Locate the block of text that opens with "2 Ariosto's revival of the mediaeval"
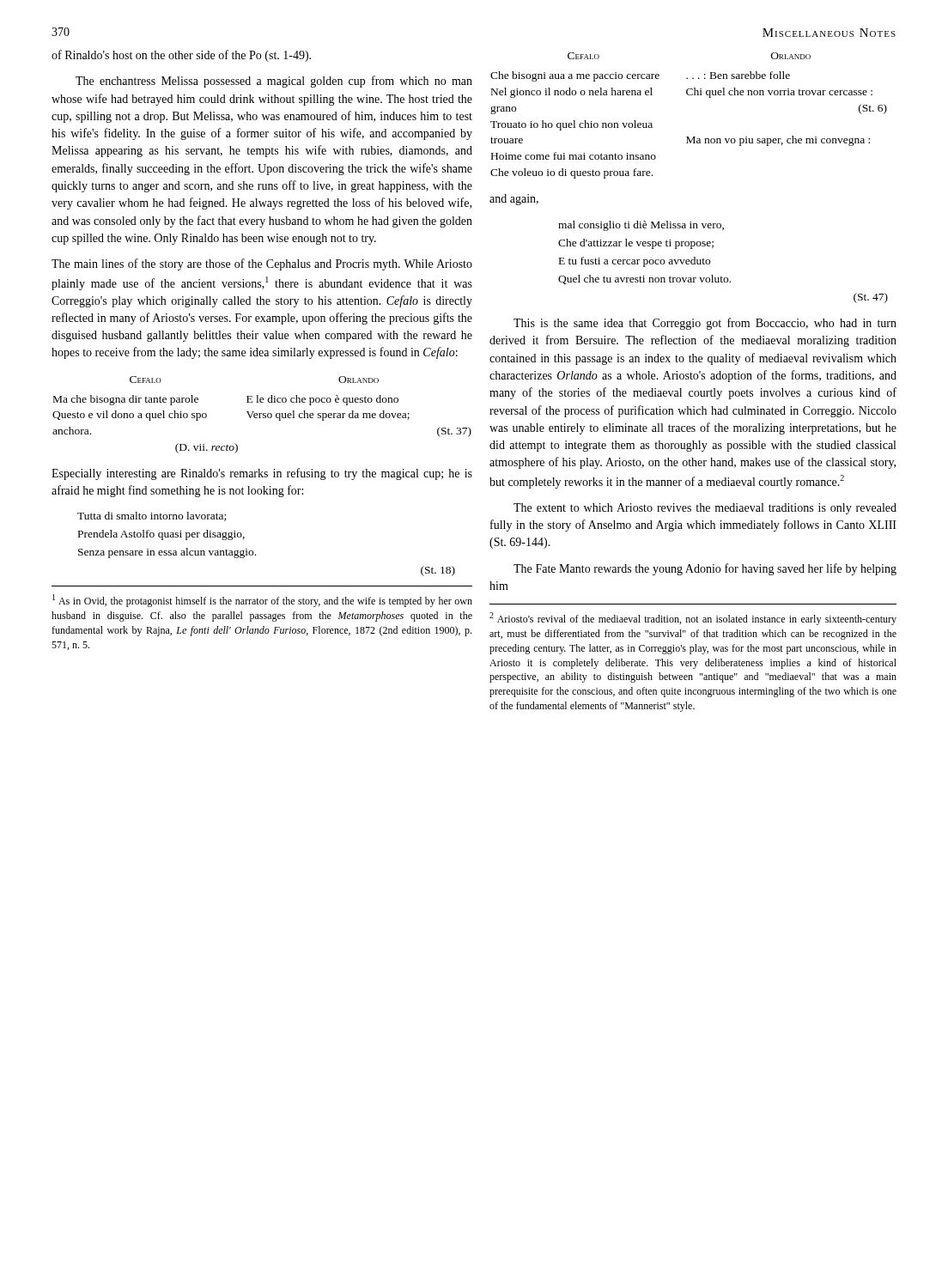948x1288 pixels. [693, 661]
